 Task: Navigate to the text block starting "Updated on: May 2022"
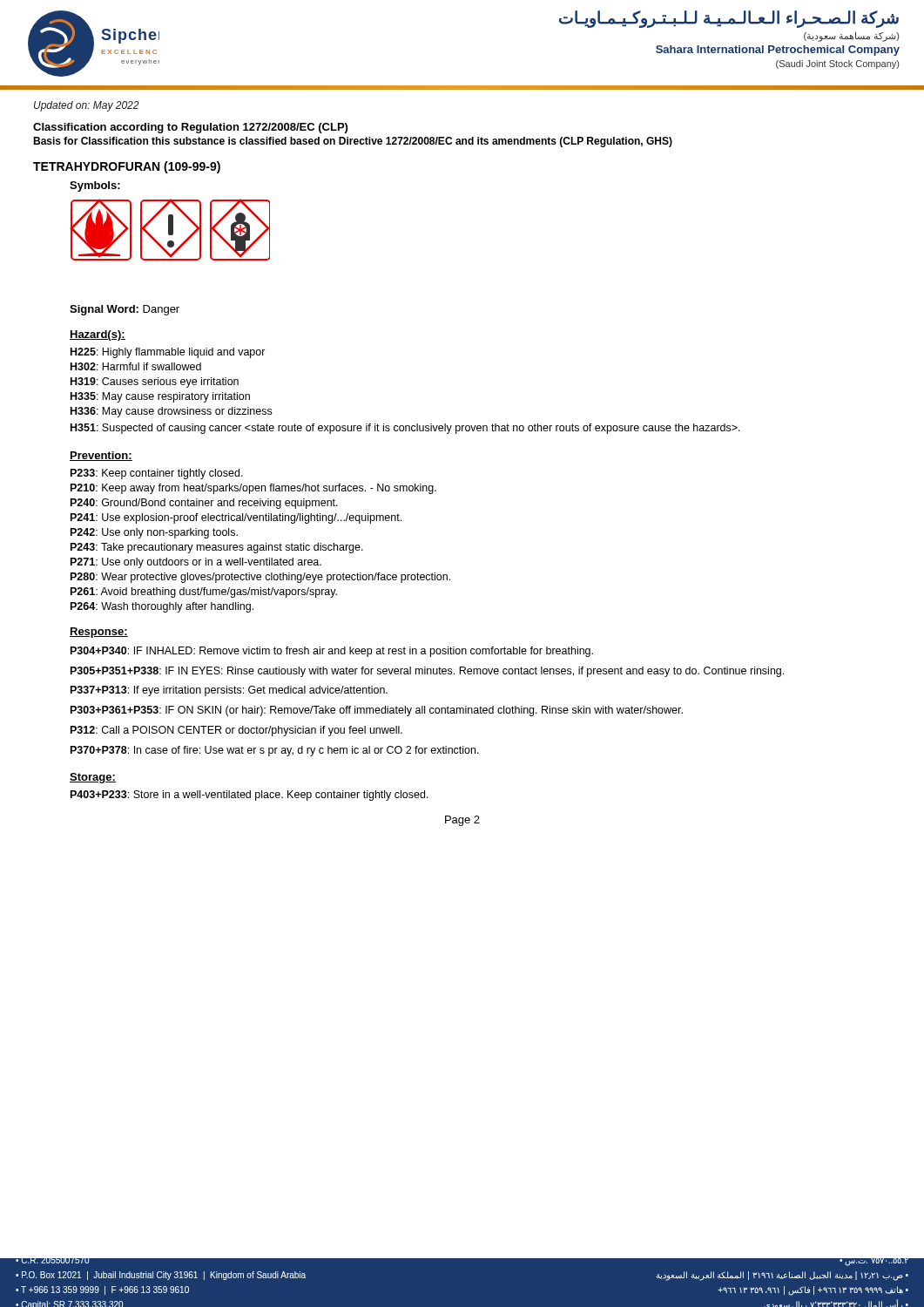[86, 105]
